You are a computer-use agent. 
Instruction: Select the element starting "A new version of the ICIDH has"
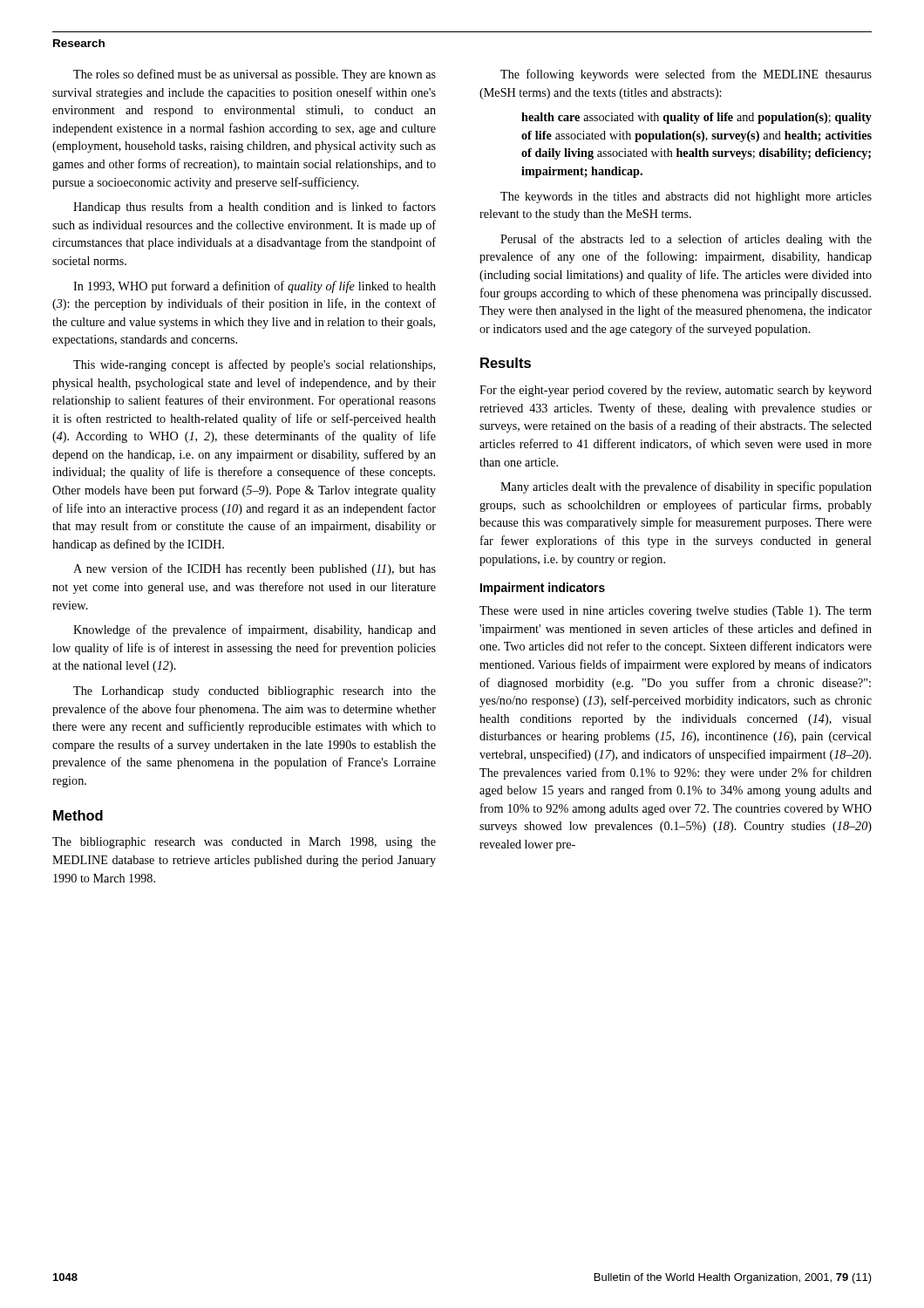244,587
